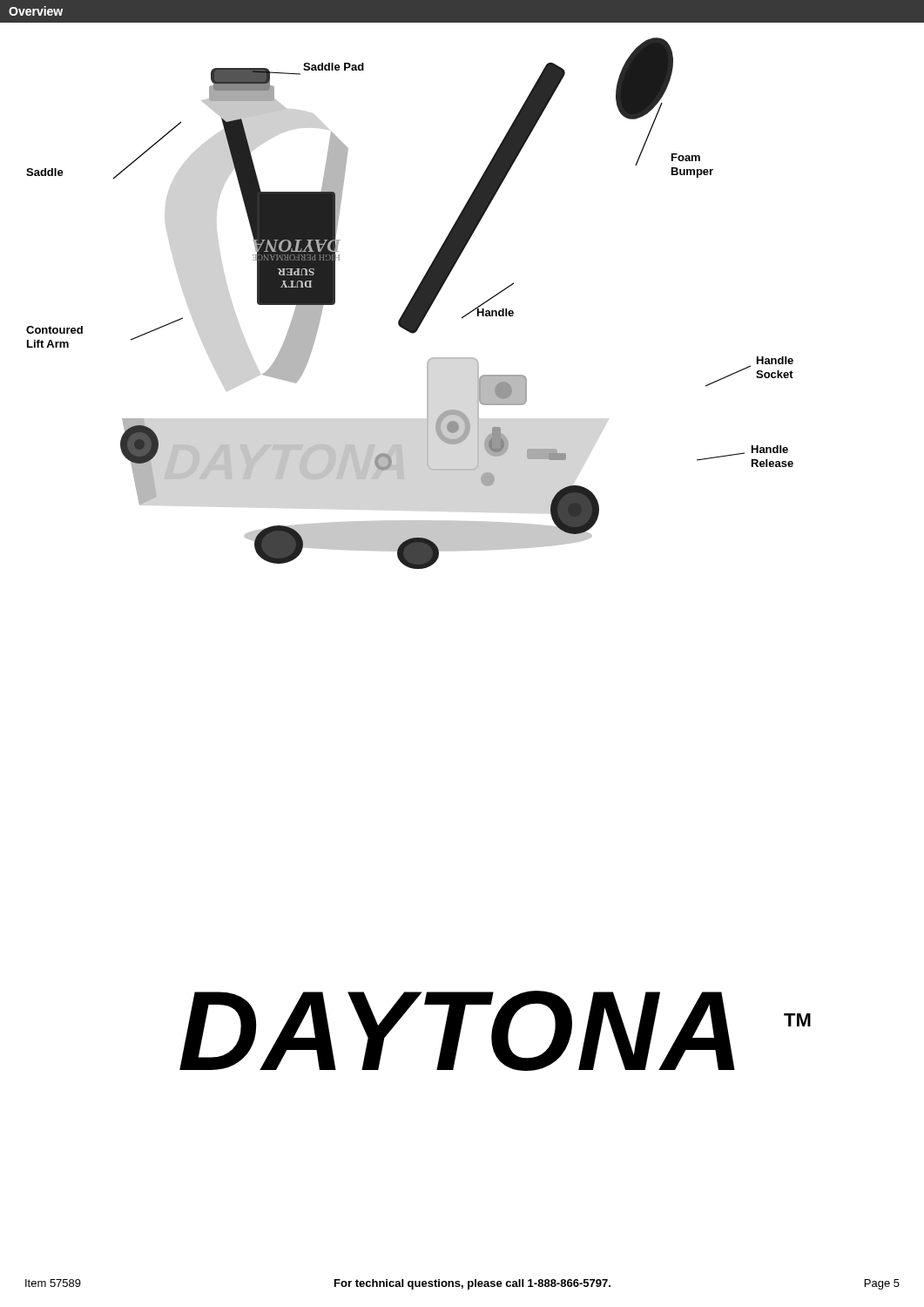This screenshot has width=924, height=1307.
Task: Locate the logo
Action: [462, 1021]
